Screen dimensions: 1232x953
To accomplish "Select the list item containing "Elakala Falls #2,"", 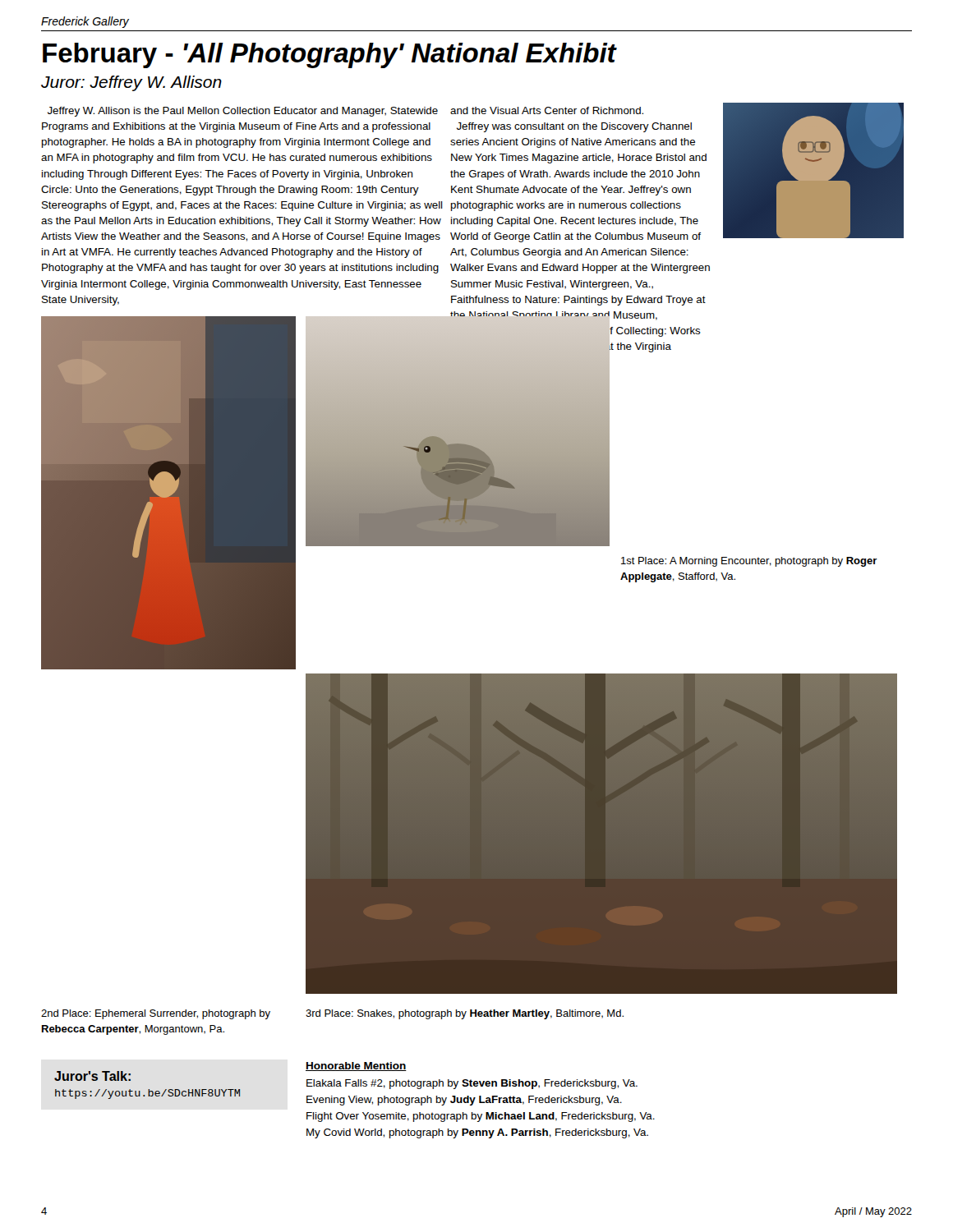I will pos(472,1083).
